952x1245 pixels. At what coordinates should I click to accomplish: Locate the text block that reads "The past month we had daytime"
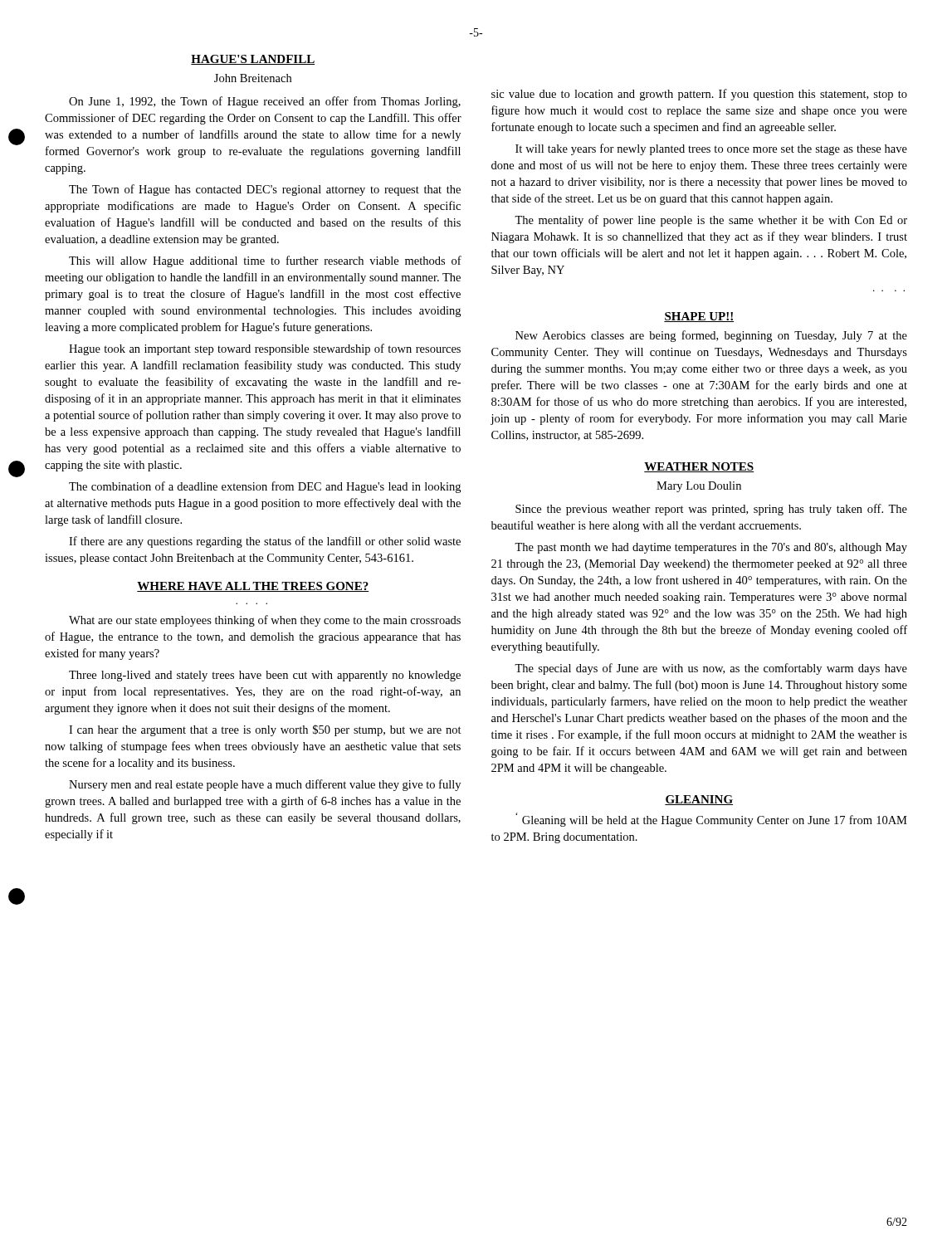[699, 596]
